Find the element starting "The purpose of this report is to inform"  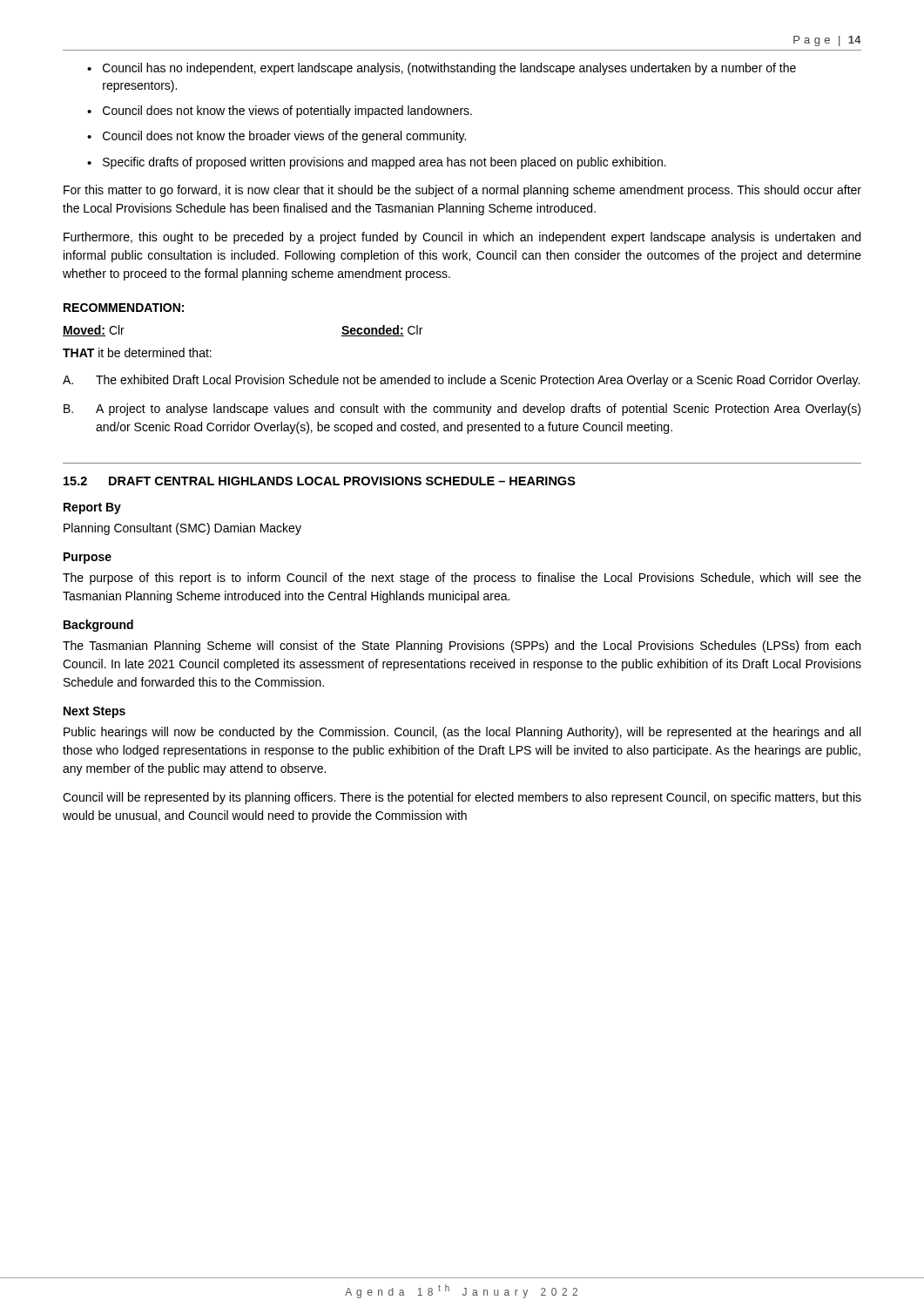[x=462, y=587]
